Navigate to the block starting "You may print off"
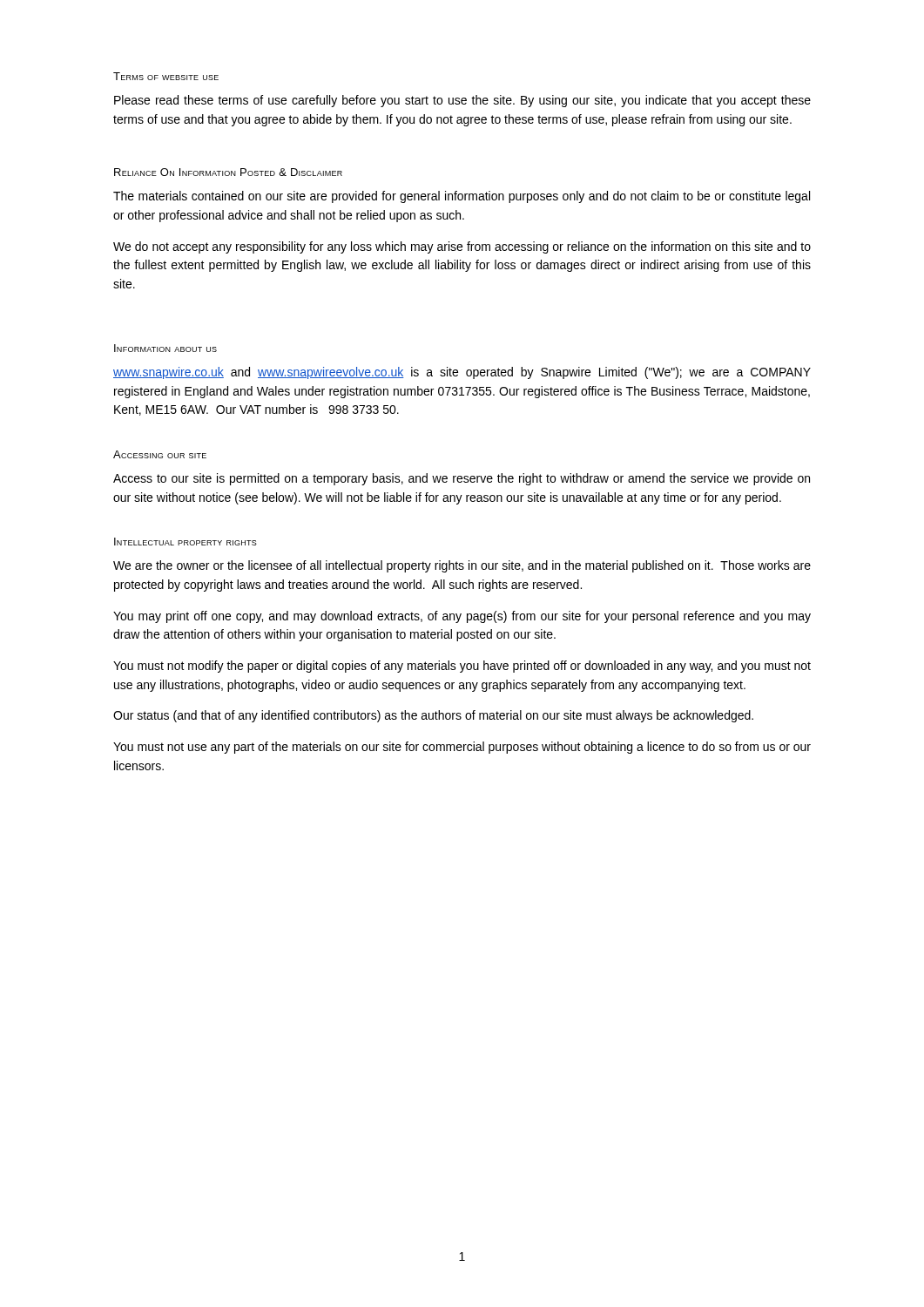This screenshot has height=1307, width=924. coord(462,625)
